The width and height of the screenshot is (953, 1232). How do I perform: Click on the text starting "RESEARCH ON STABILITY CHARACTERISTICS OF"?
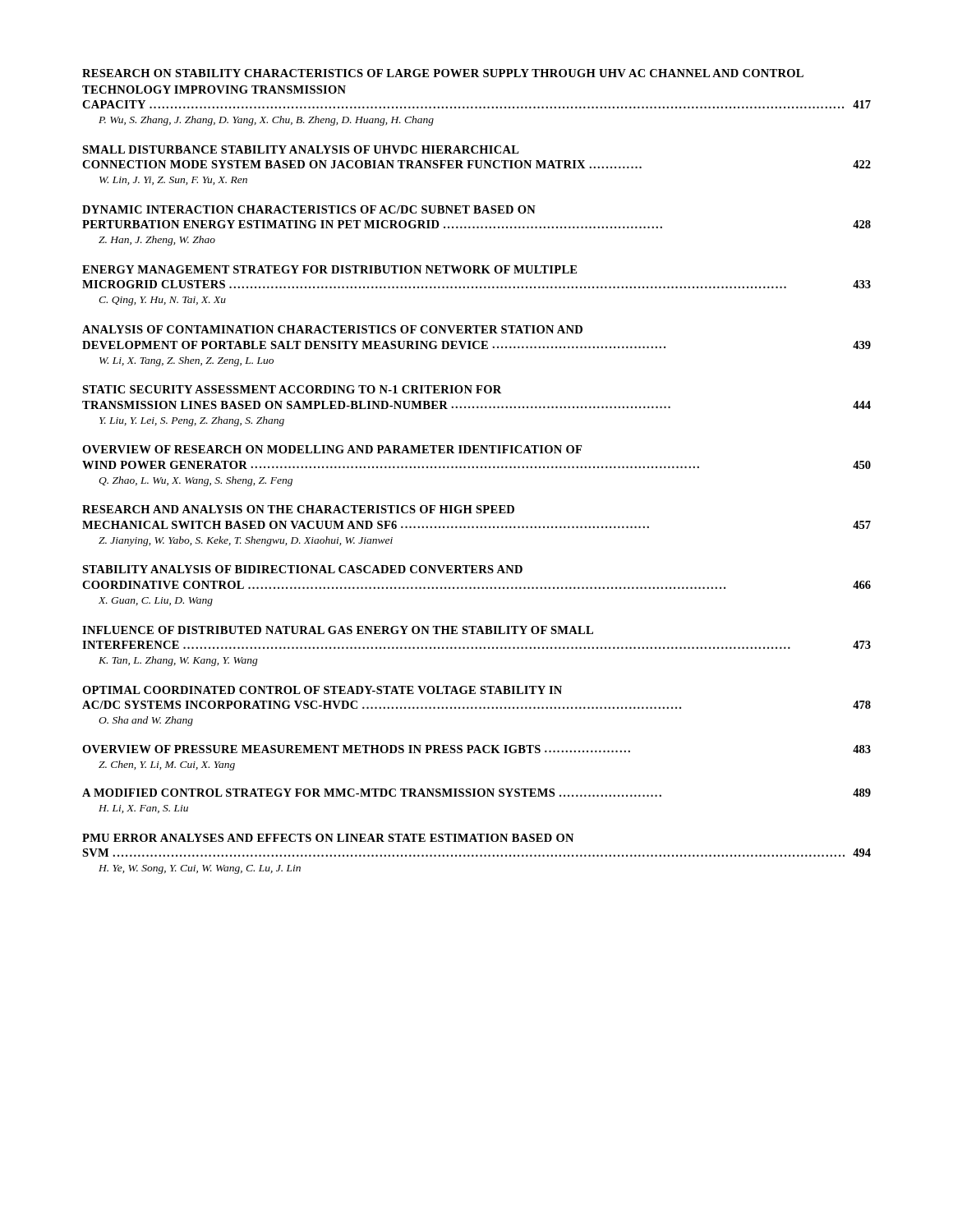pyautogui.click(x=476, y=96)
